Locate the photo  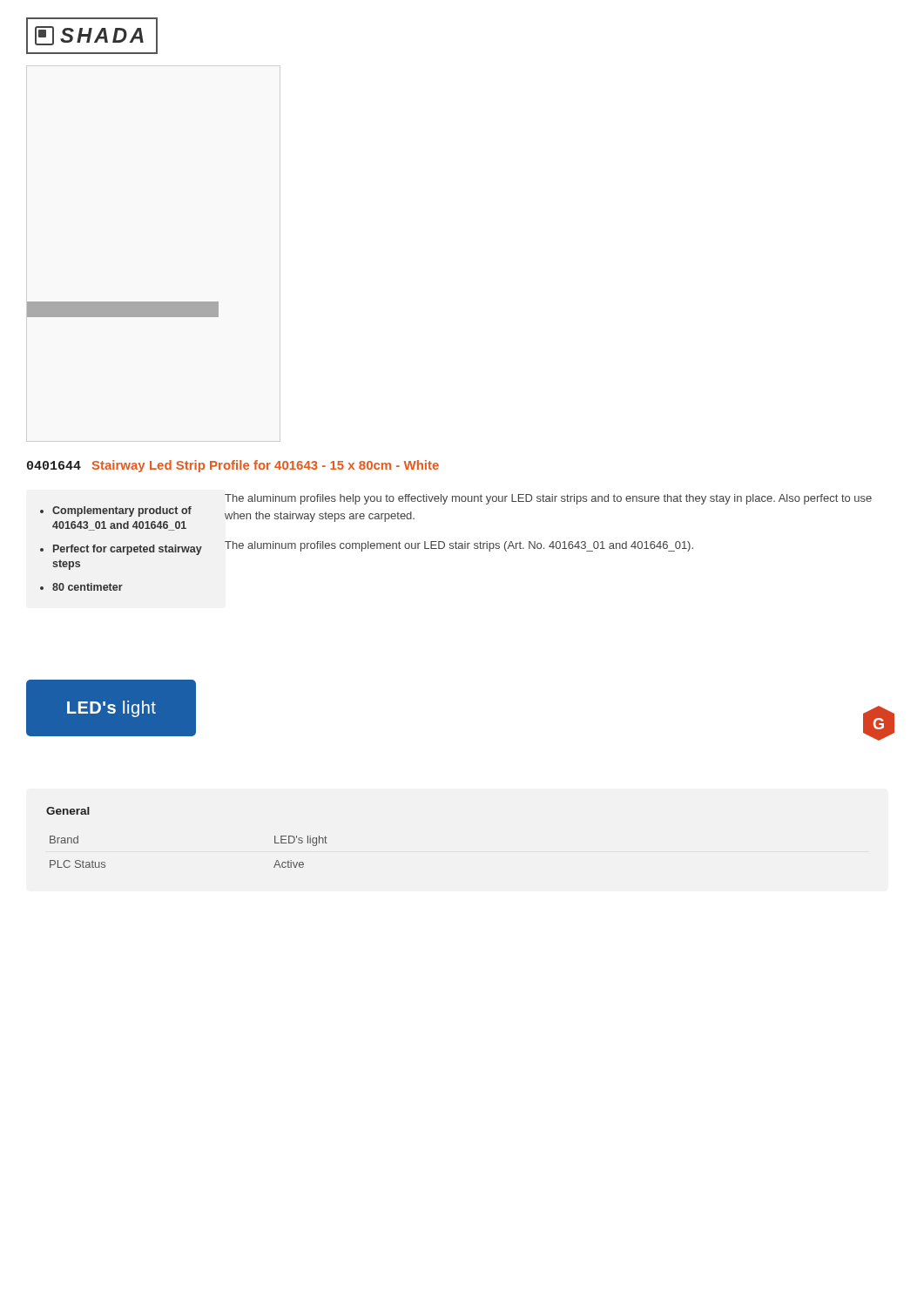[153, 254]
